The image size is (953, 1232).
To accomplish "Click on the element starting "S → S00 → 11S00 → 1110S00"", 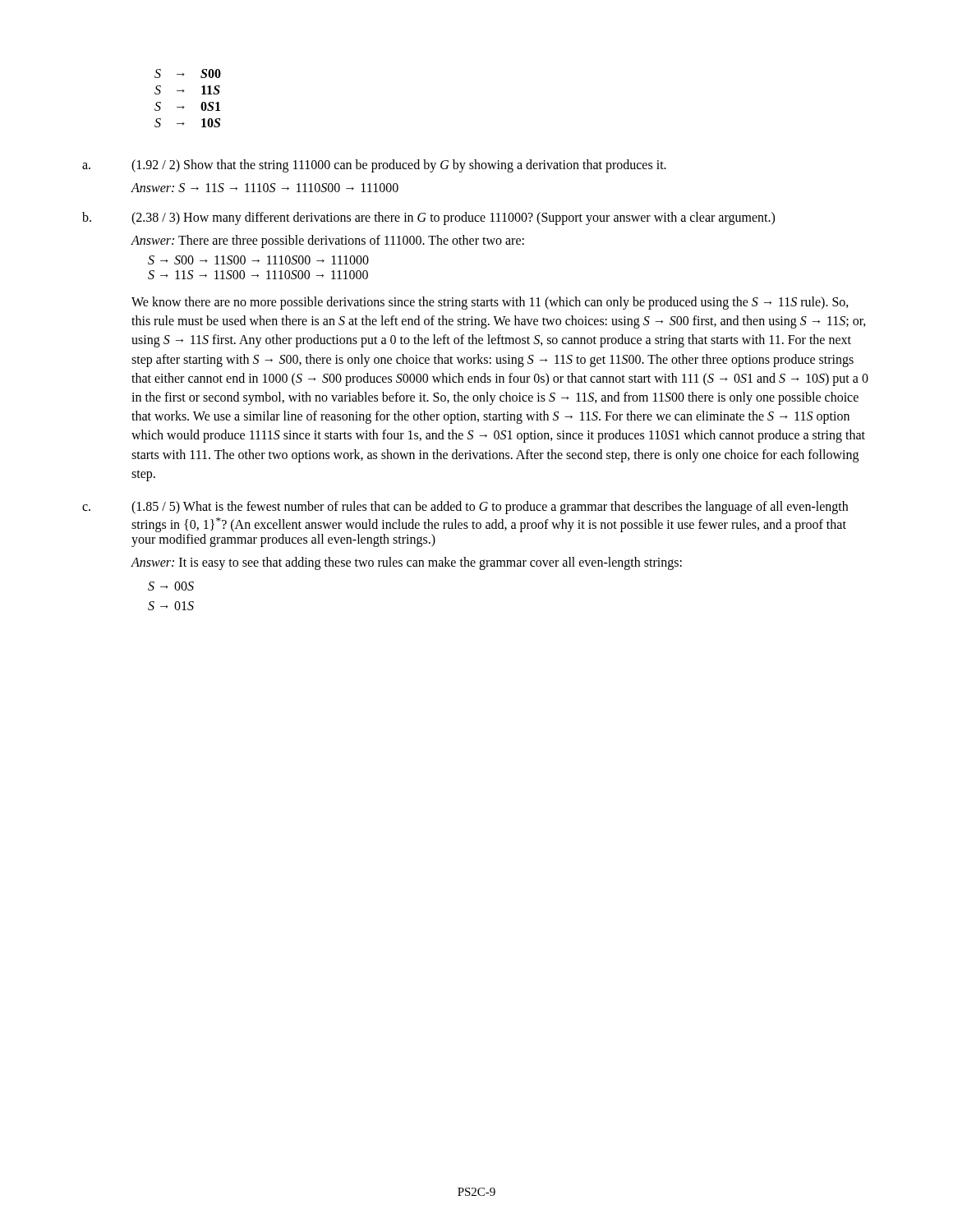I will [x=258, y=267].
